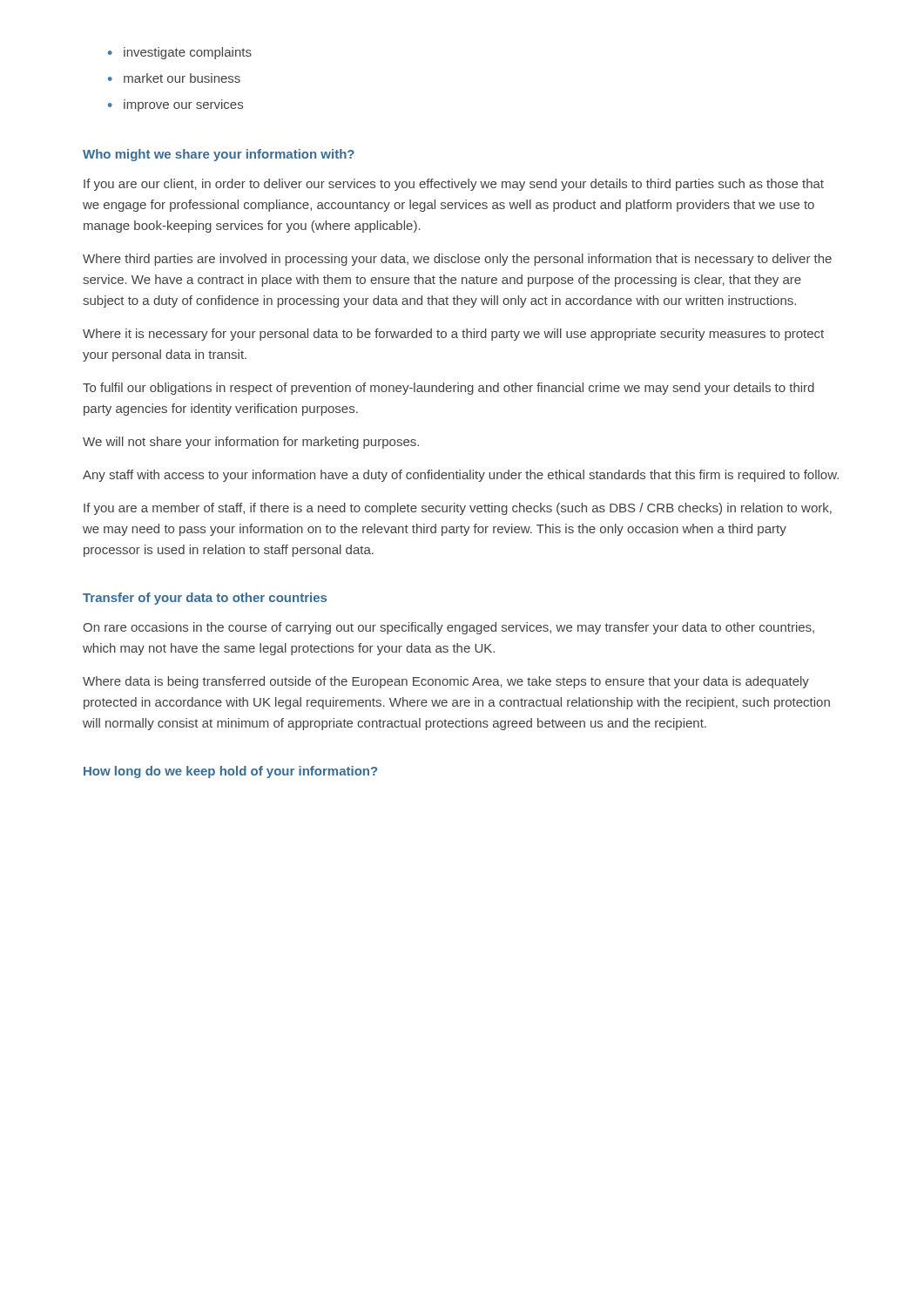Image resolution: width=924 pixels, height=1307 pixels.
Task: Locate the block starting "Transfer of your data to other countries"
Action: [205, 598]
